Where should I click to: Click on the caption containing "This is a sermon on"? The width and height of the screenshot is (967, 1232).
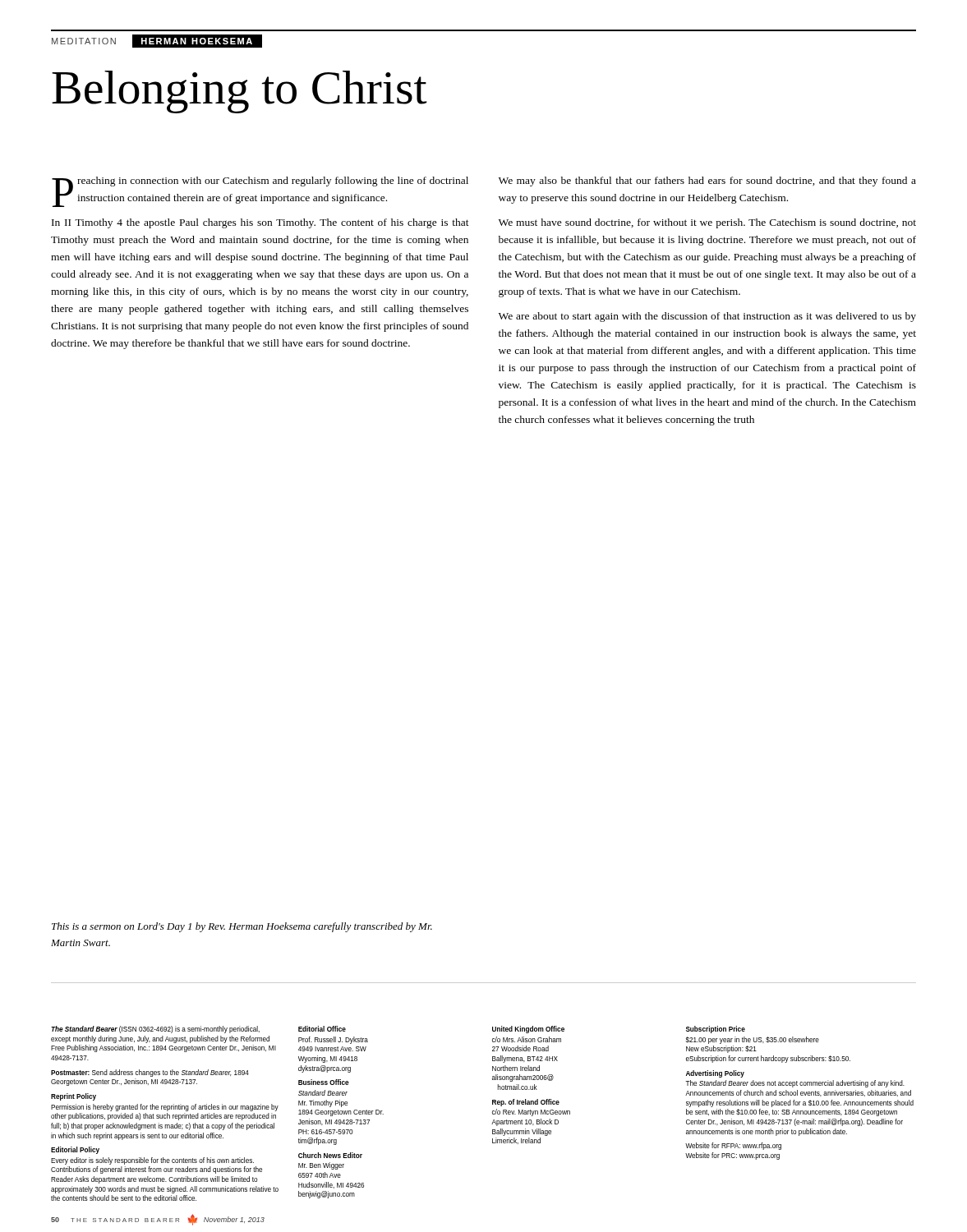[x=252, y=934]
